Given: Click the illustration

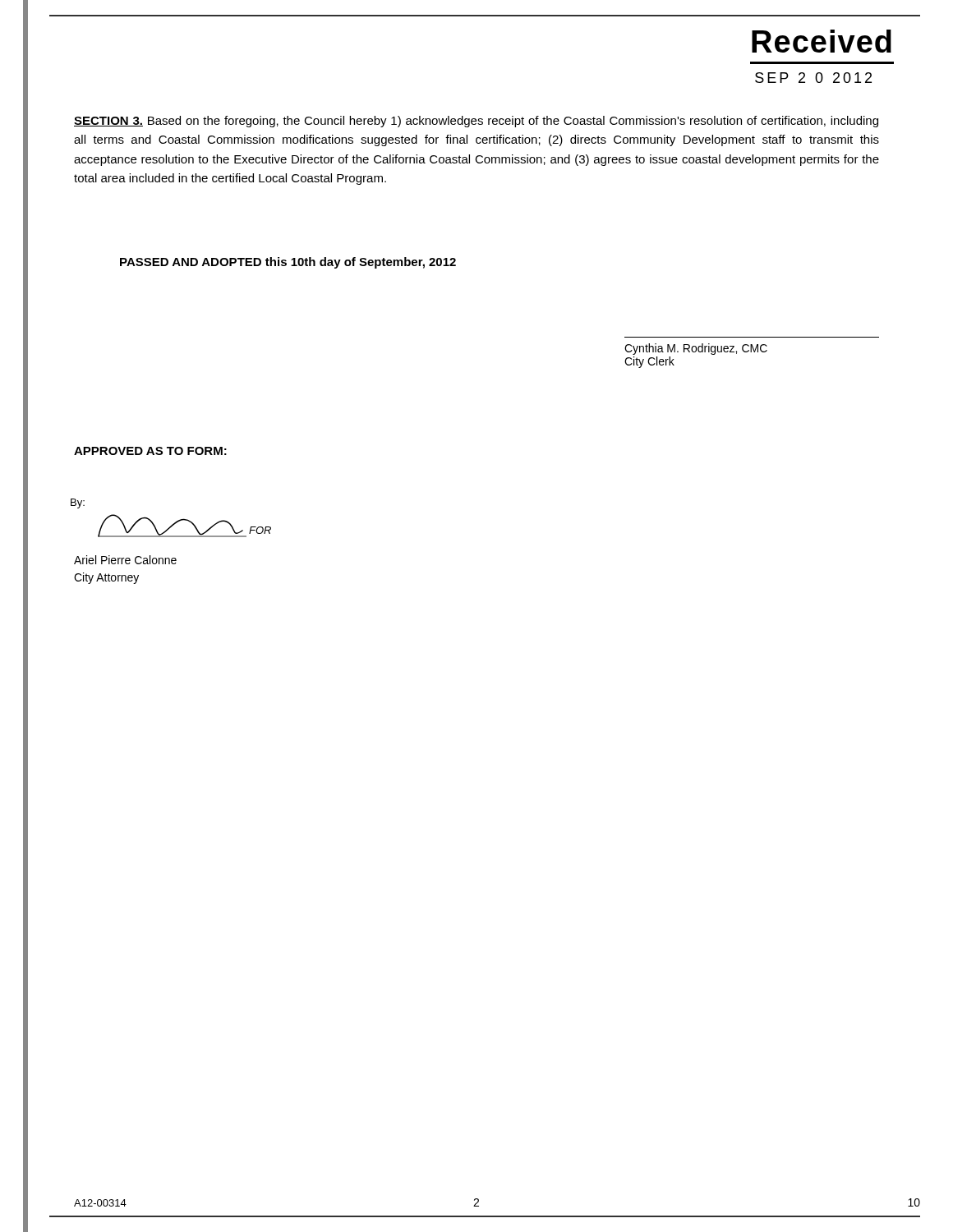Looking at the screenshot, I should (193, 524).
